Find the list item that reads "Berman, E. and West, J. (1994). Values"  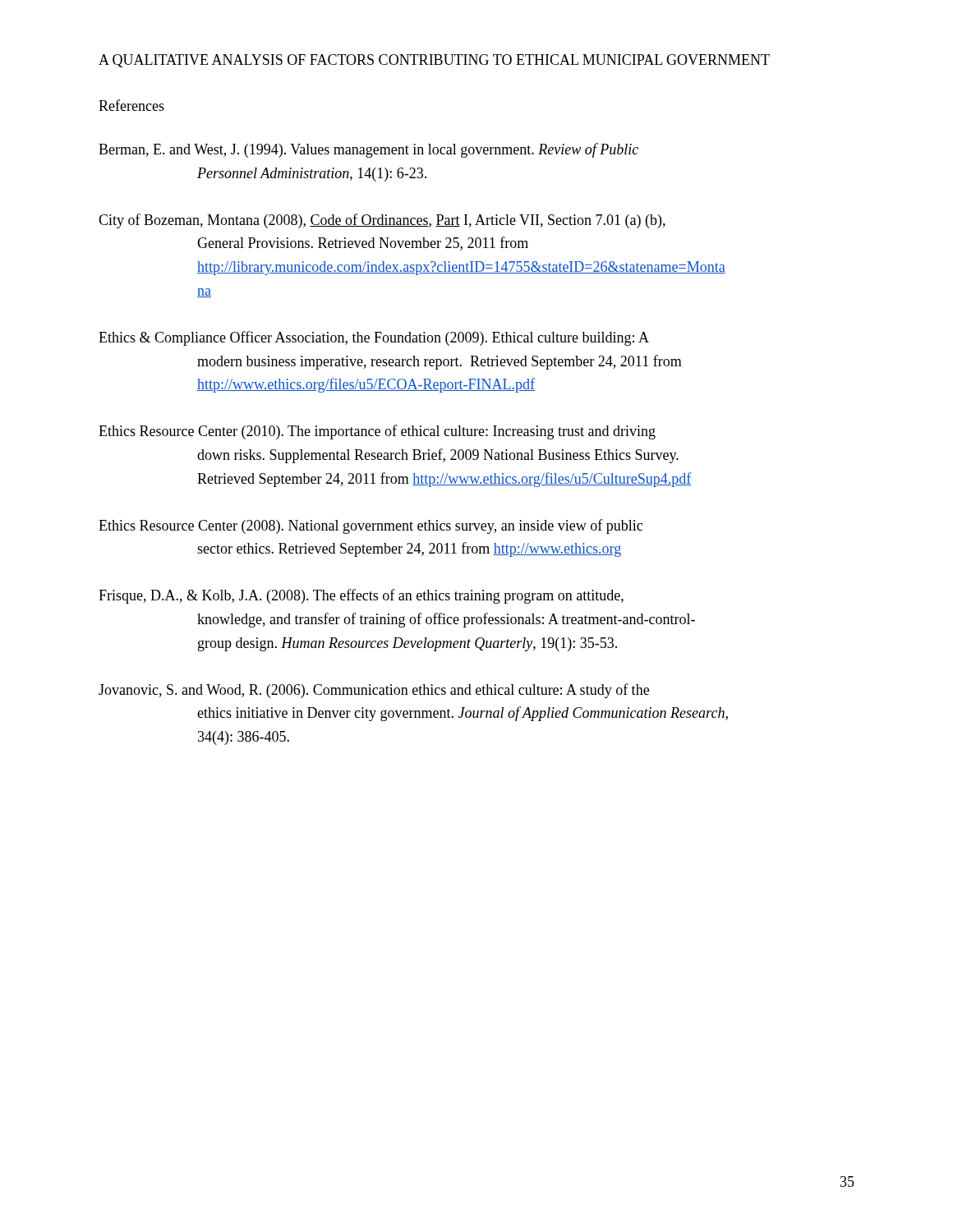click(476, 163)
